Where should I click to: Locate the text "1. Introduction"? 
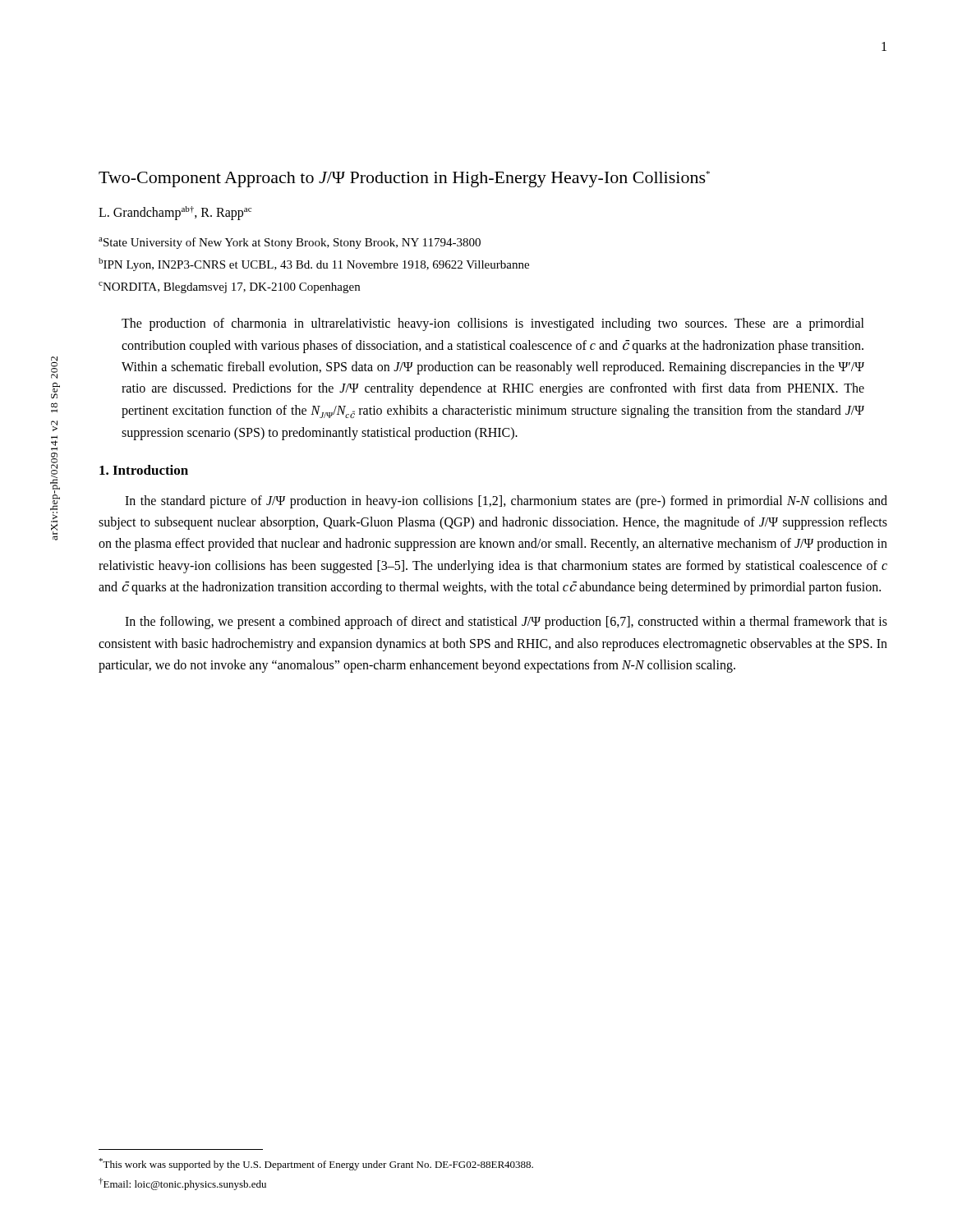pyautogui.click(x=143, y=470)
